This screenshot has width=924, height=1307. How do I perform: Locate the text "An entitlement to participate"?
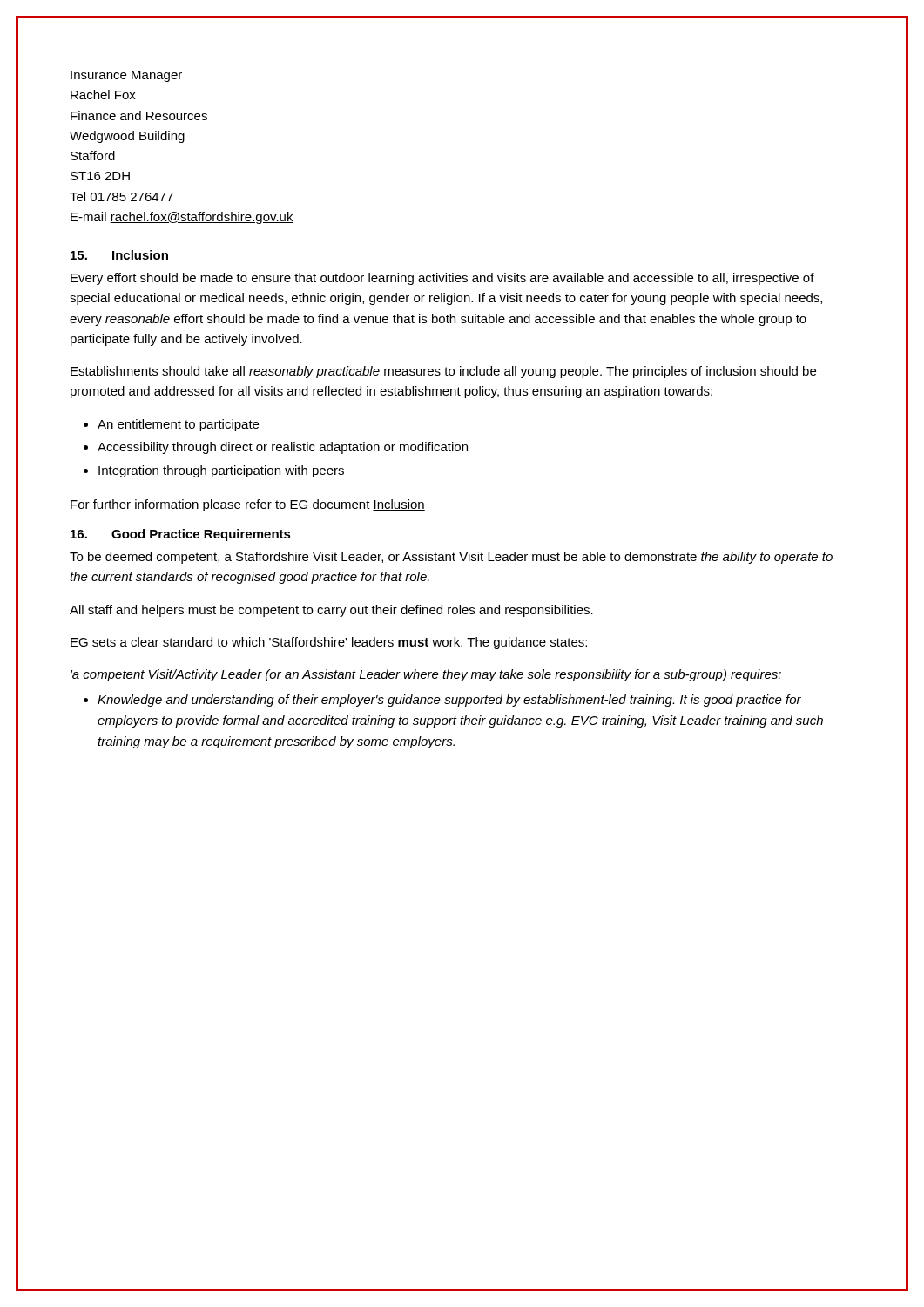pyautogui.click(x=179, y=423)
